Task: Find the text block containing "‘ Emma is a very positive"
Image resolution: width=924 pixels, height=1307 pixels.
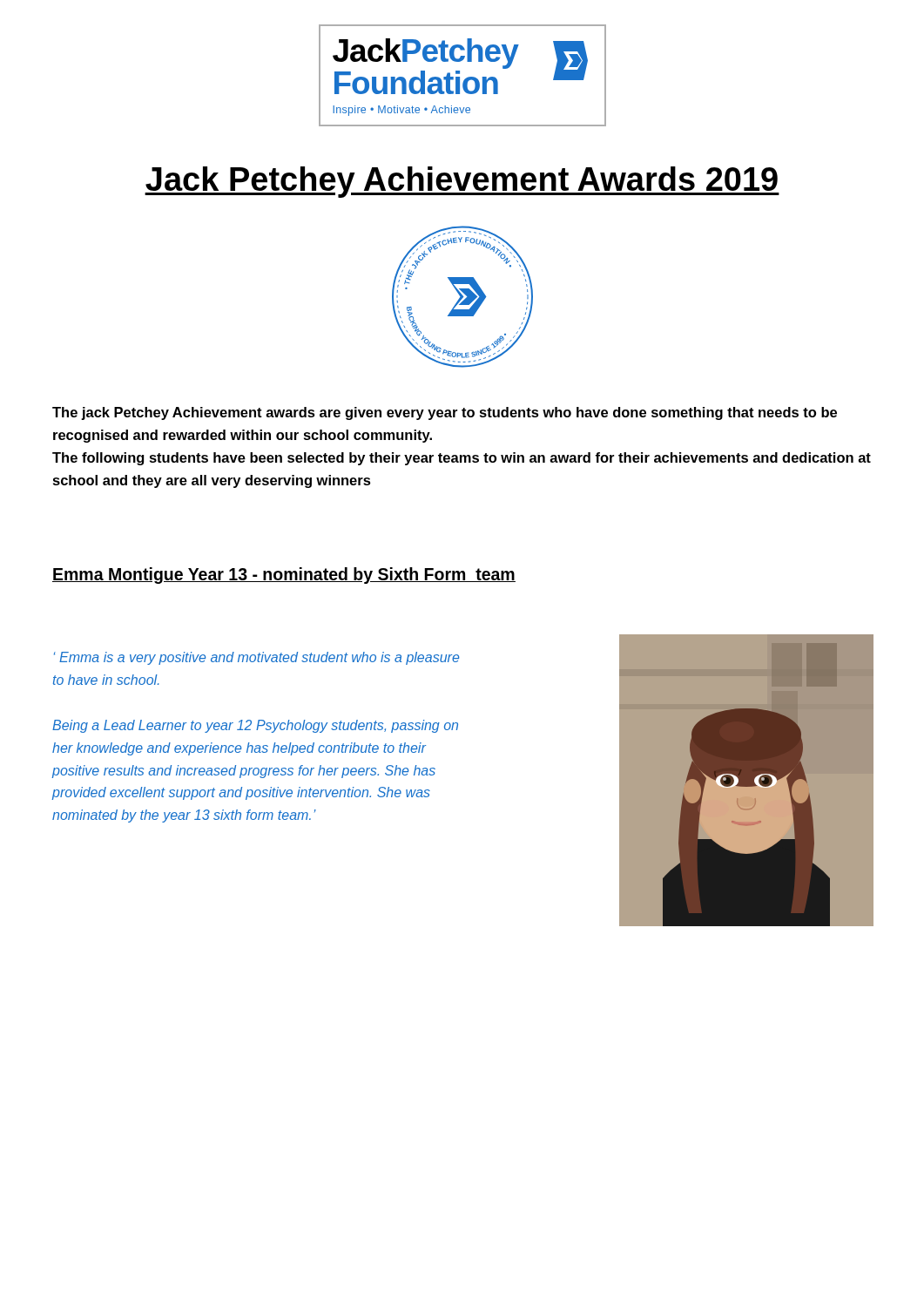Action: [256, 736]
